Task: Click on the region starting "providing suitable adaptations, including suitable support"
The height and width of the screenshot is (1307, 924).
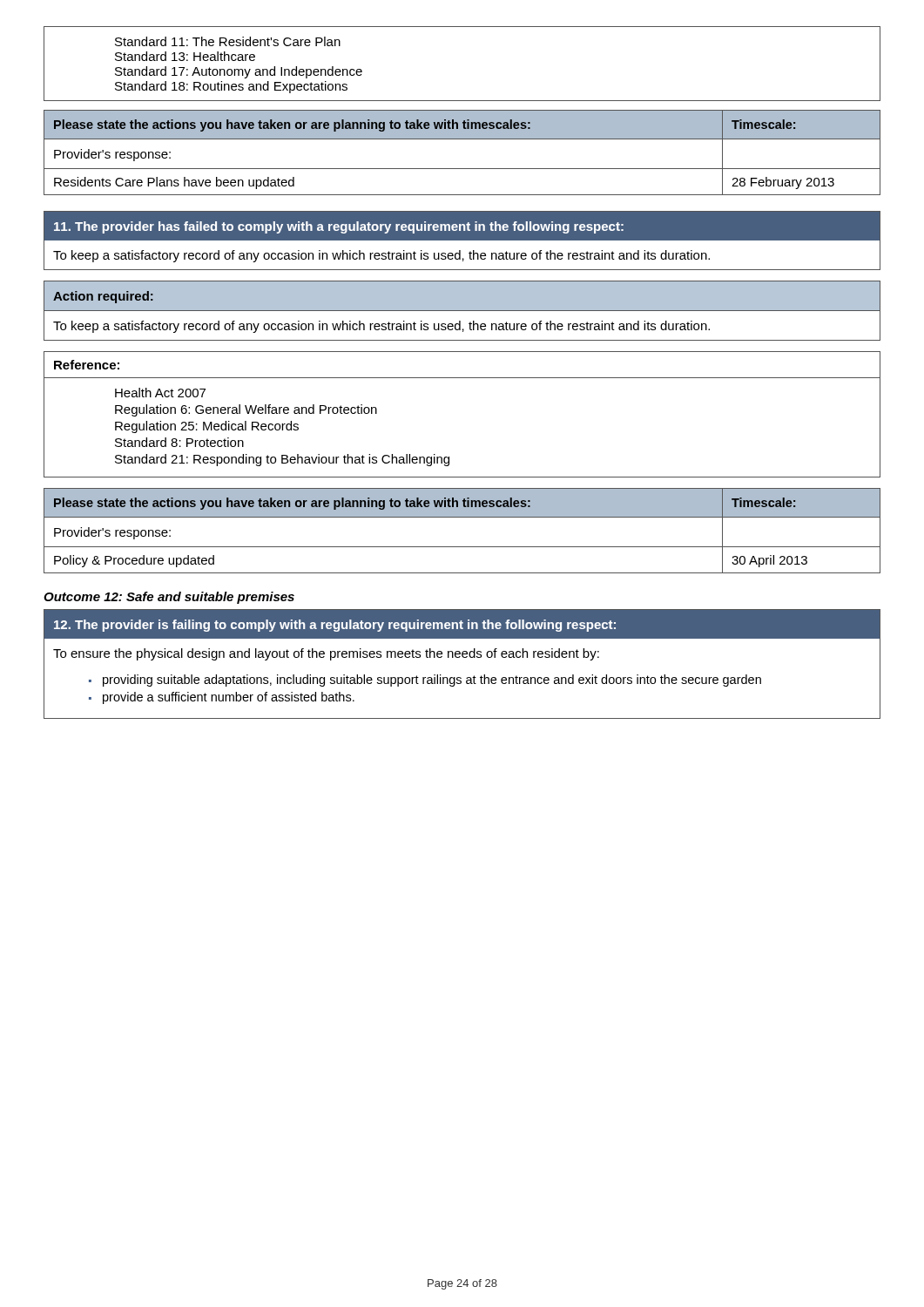Action: [x=432, y=680]
